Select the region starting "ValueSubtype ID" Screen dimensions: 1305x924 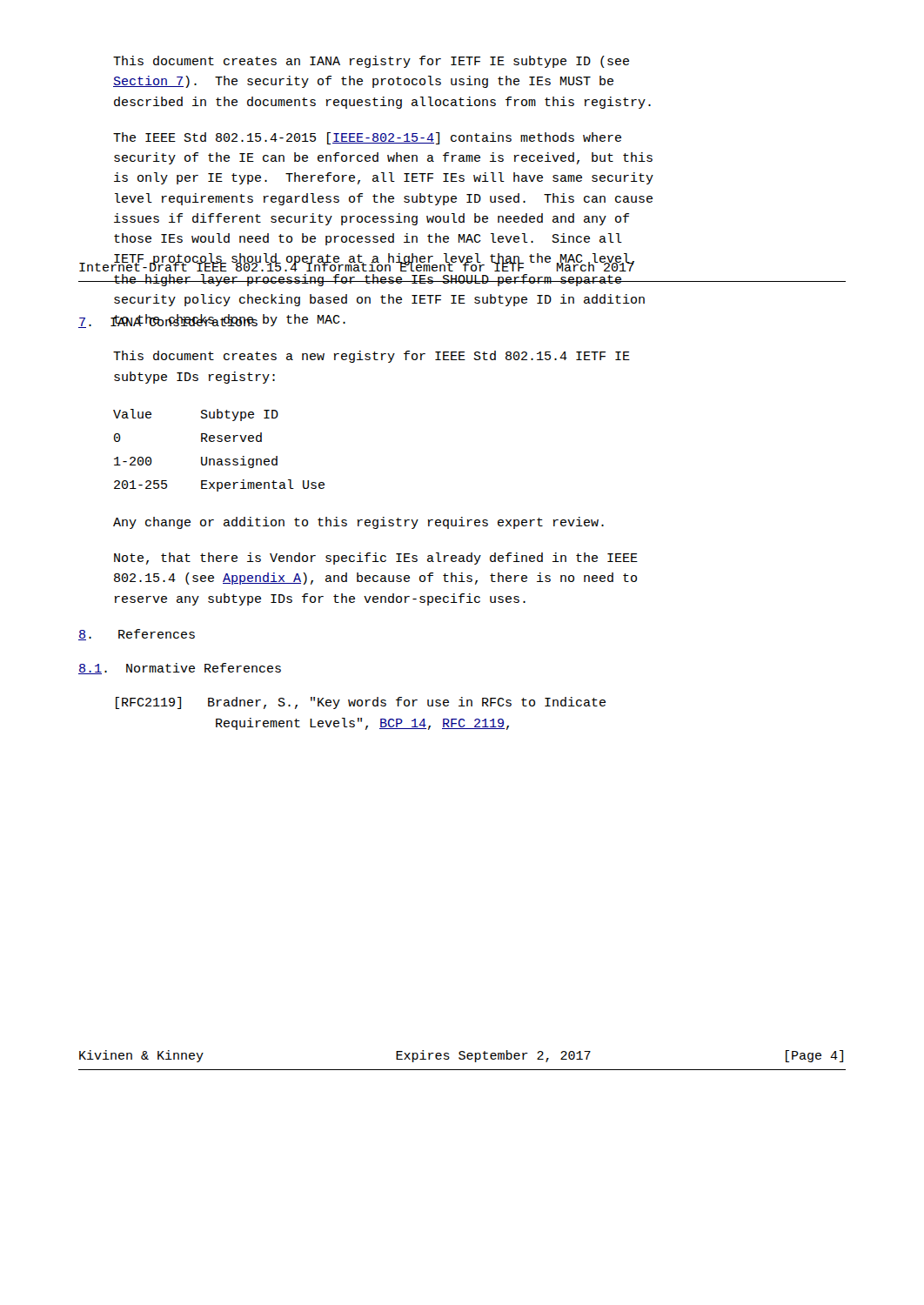[x=196, y=415]
